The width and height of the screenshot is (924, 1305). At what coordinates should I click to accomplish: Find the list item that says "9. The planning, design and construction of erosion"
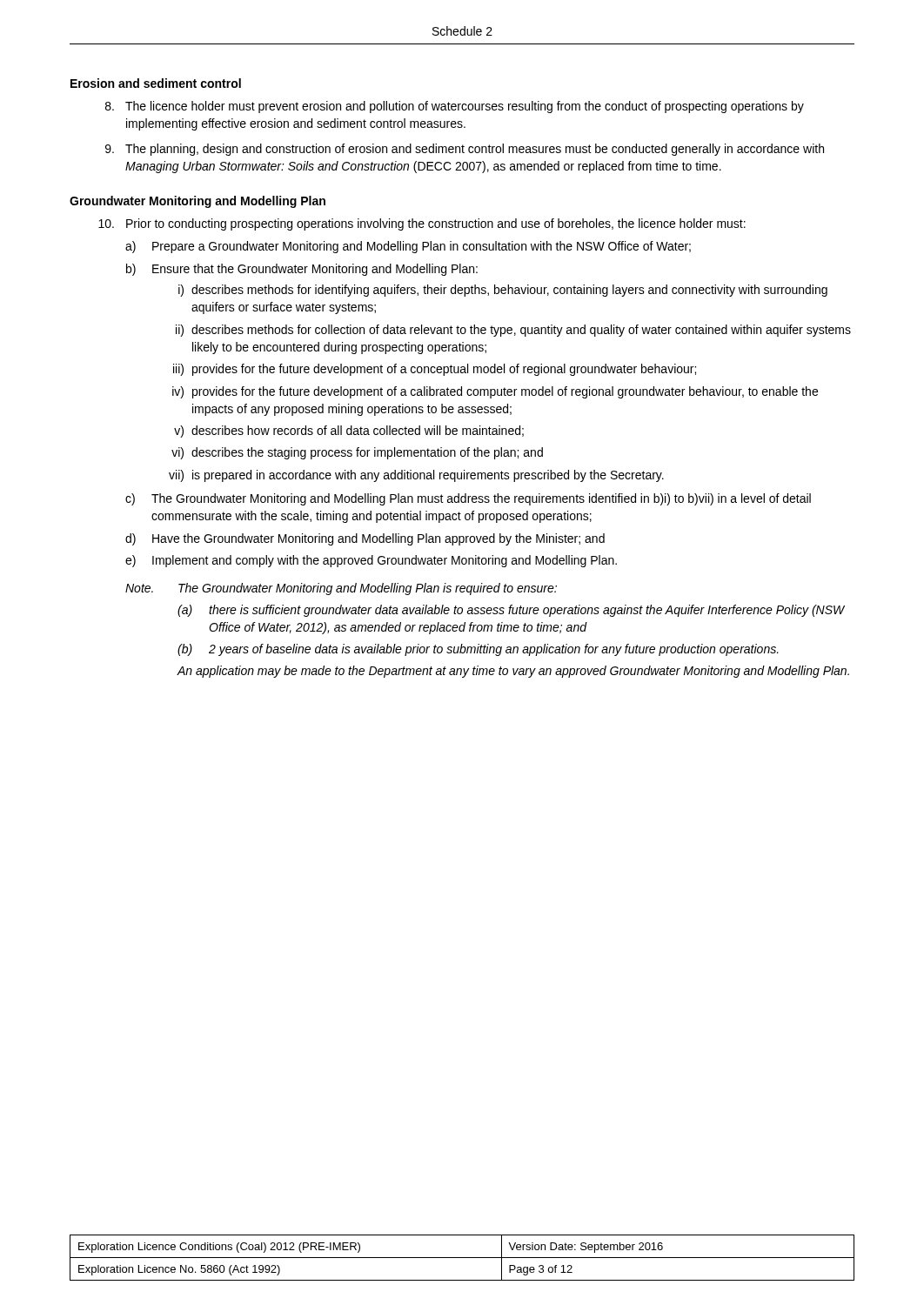coord(462,157)
